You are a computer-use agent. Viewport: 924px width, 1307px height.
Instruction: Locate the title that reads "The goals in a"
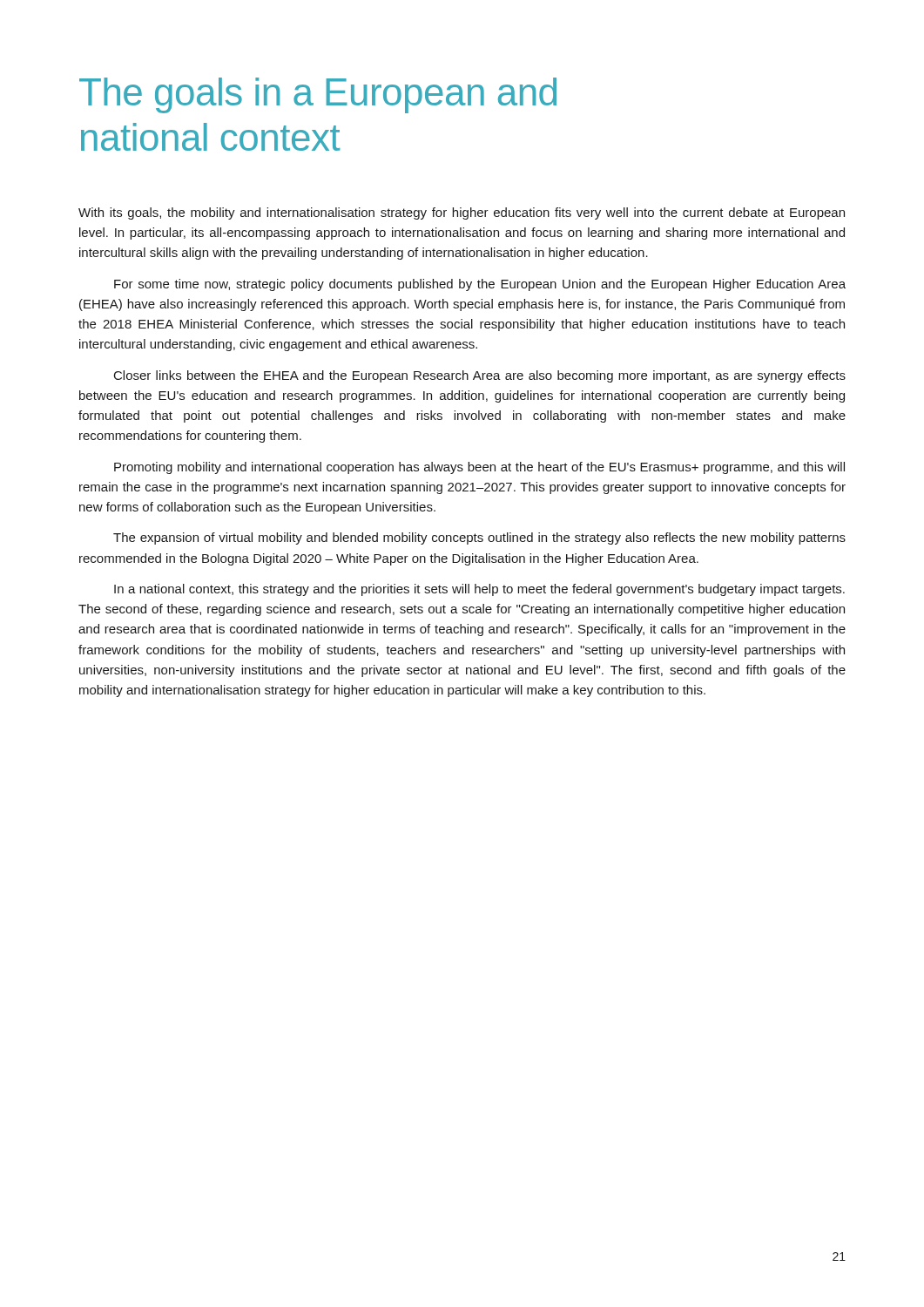click(x=462, y=115)
